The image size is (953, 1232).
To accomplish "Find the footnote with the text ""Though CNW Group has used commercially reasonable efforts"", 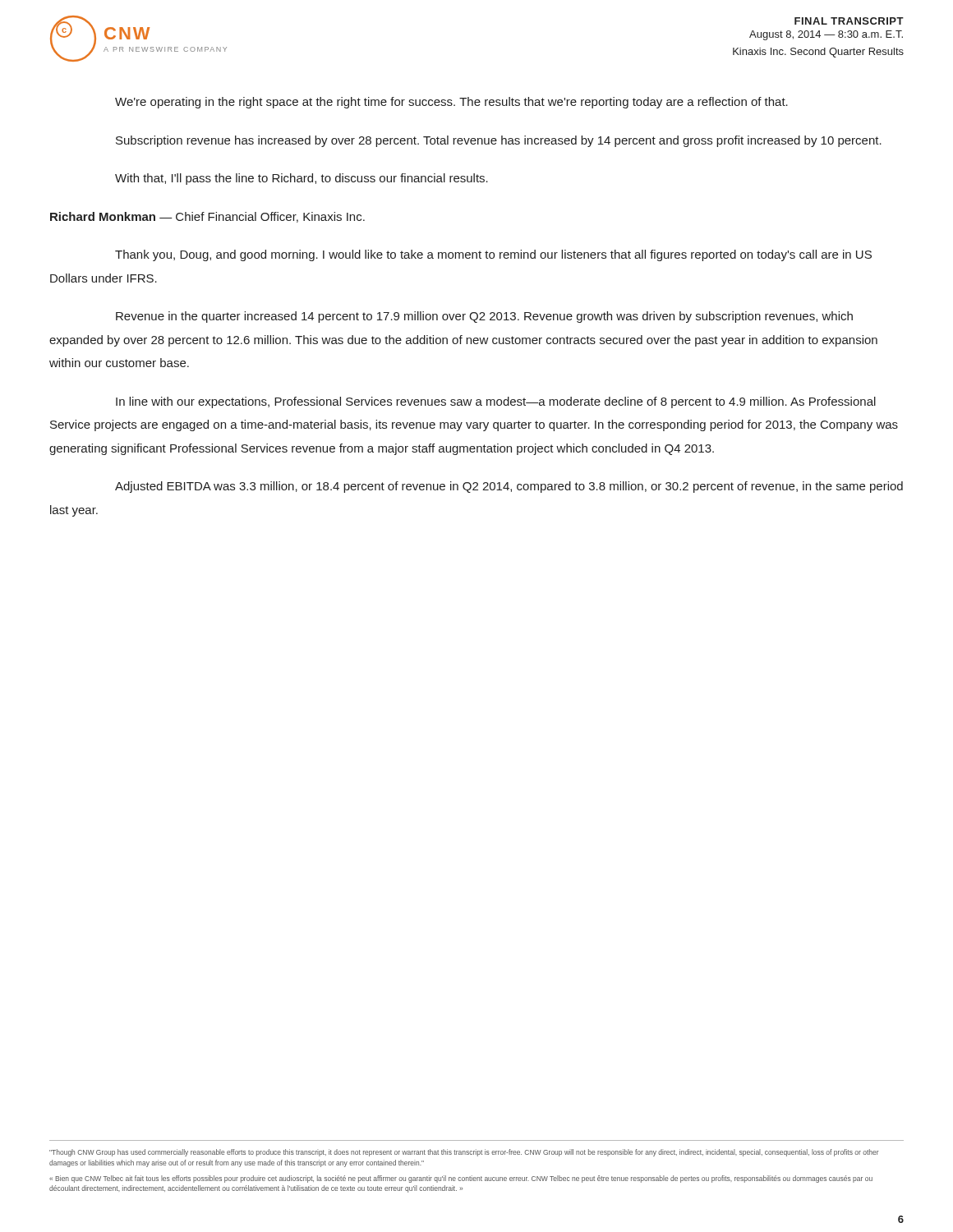I will pos(464,1158).
